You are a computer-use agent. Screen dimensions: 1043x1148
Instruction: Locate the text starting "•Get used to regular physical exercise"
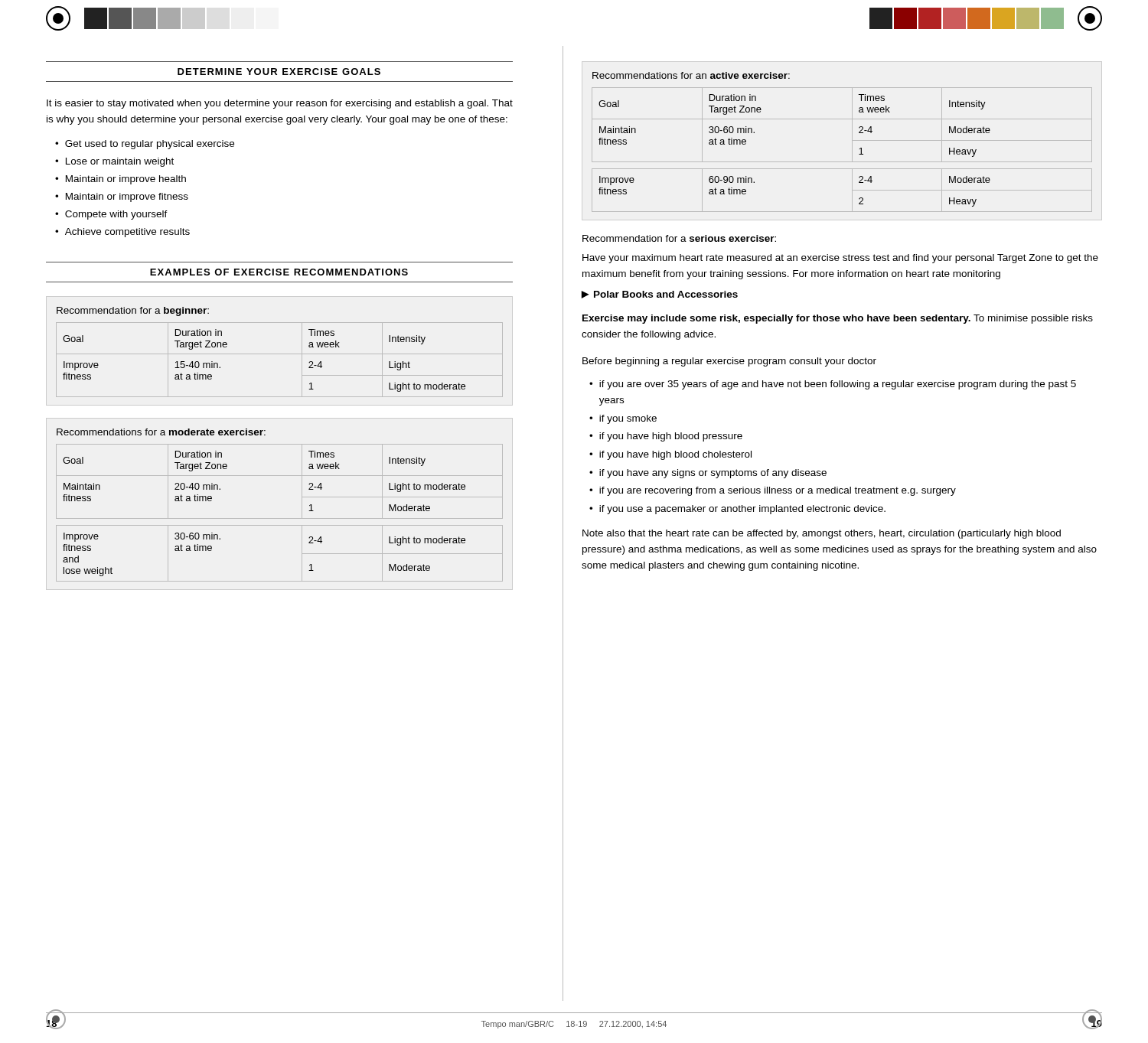145,144
